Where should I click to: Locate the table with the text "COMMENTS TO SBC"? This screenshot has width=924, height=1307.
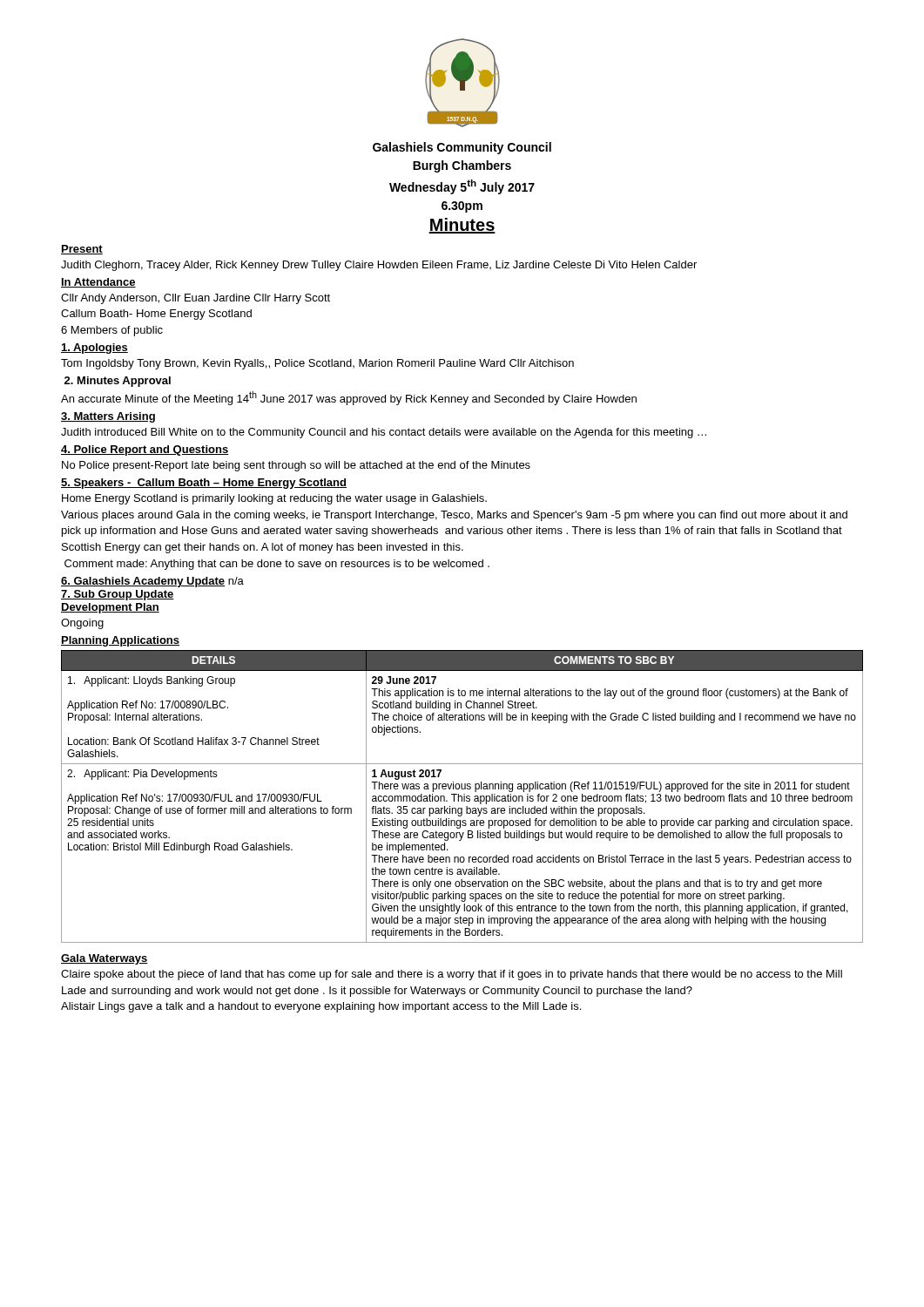pos(462,796)
